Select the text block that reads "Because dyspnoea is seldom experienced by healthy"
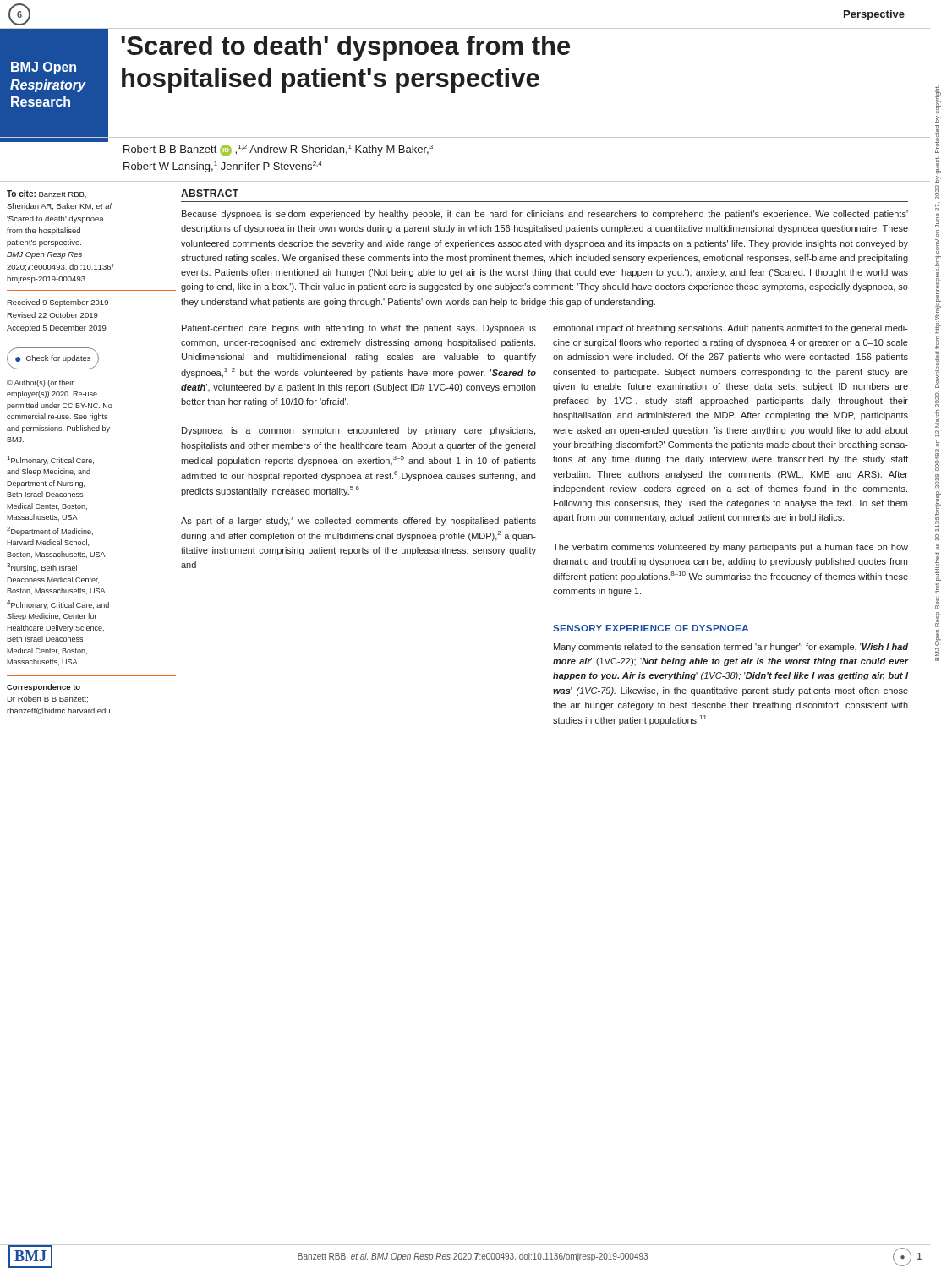 point(544,258)
